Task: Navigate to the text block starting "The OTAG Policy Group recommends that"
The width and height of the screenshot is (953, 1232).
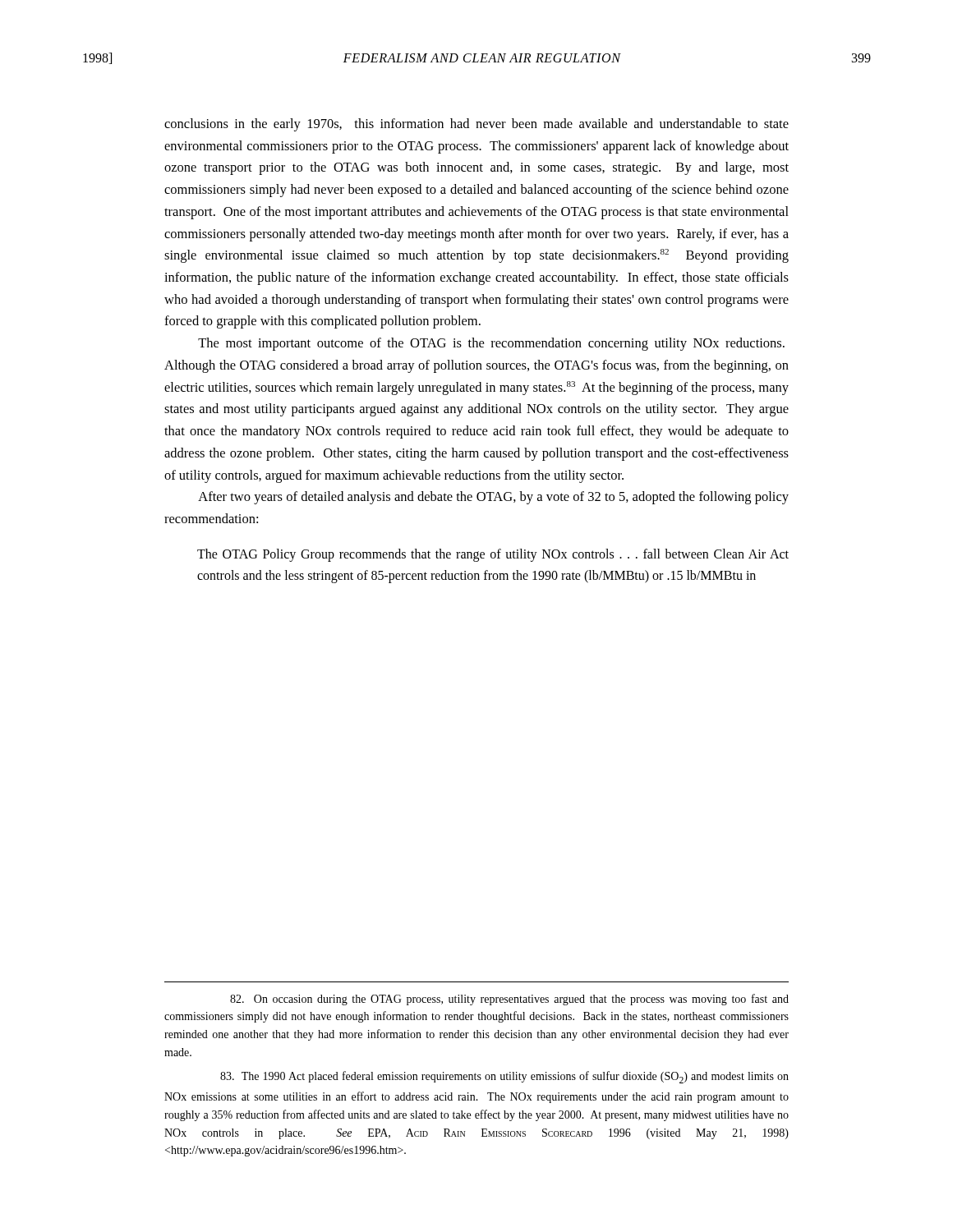Action: [493, 564]
